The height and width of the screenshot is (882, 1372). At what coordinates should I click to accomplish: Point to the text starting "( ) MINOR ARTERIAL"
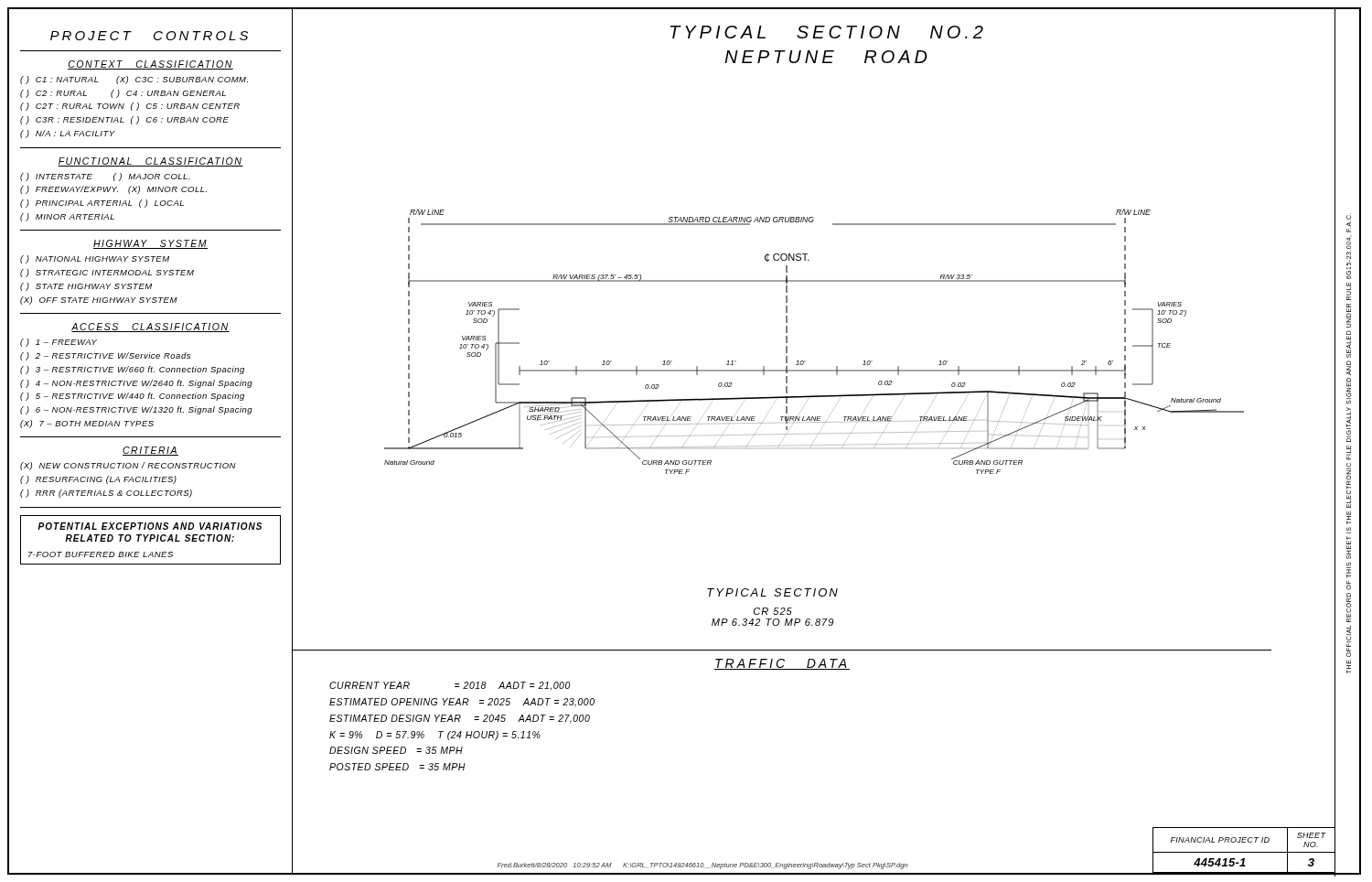pos(68,216)
